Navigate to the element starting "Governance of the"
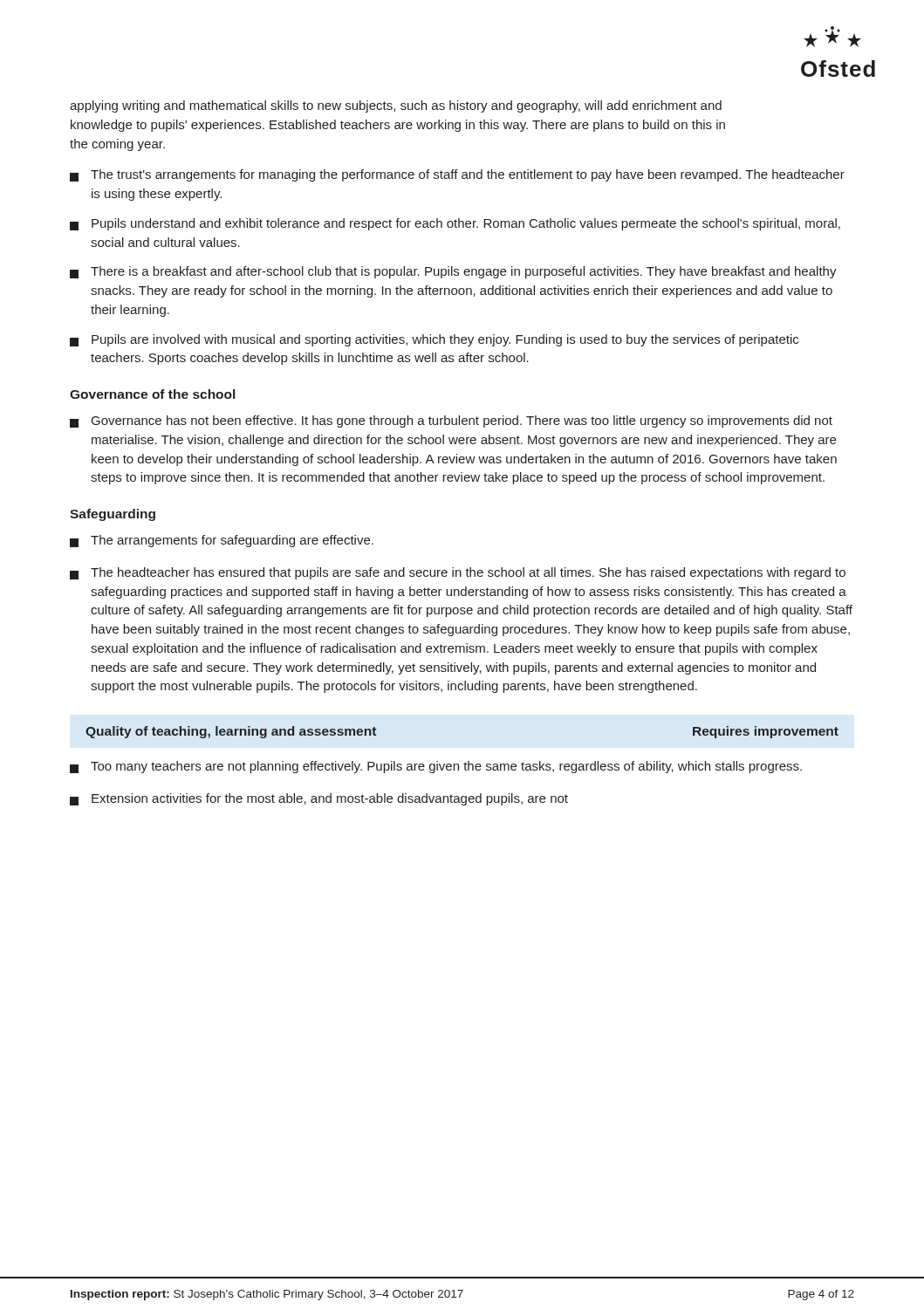 [x=153, y=394]
